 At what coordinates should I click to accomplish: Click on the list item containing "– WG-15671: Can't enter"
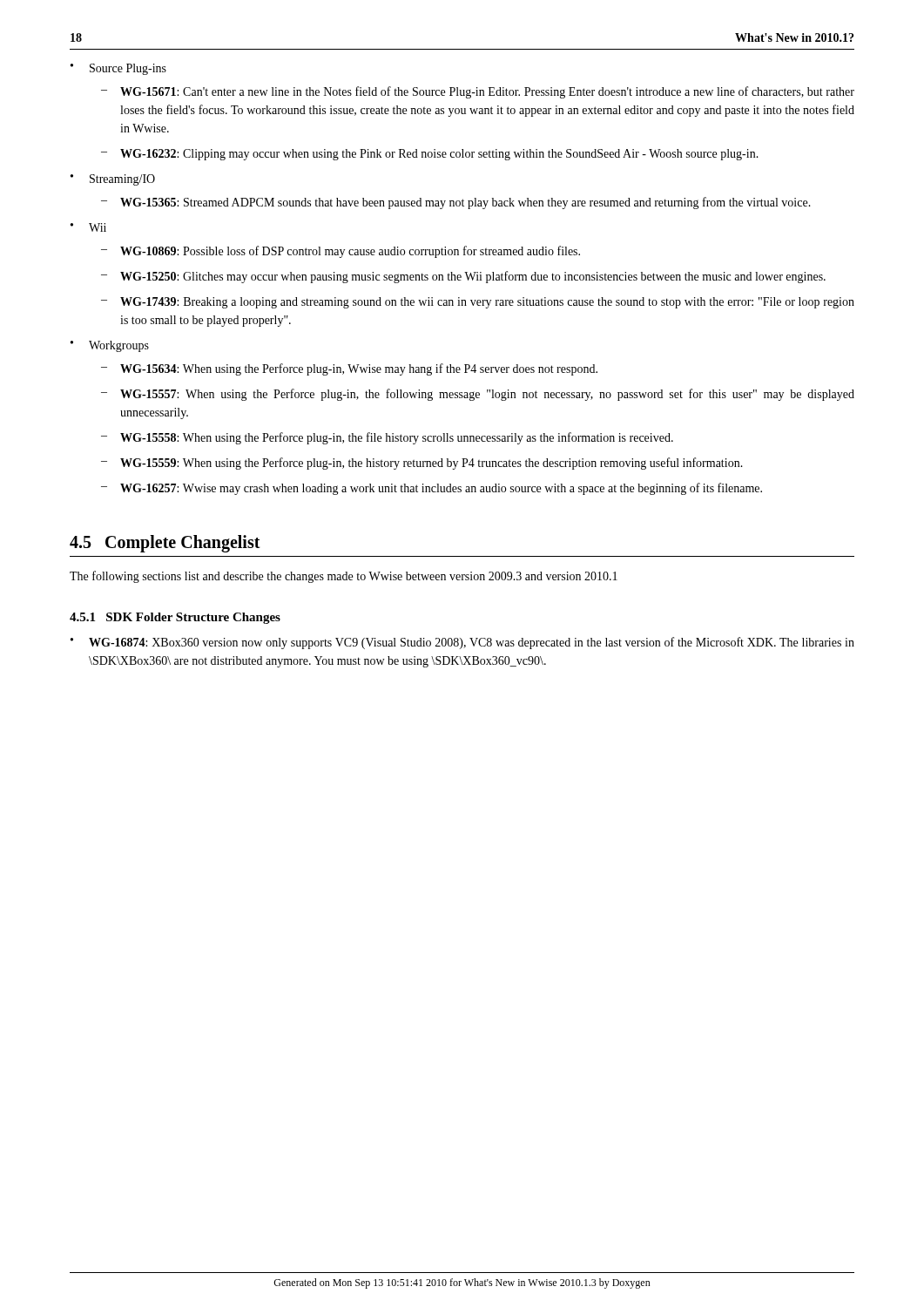[x=478, y=110]
